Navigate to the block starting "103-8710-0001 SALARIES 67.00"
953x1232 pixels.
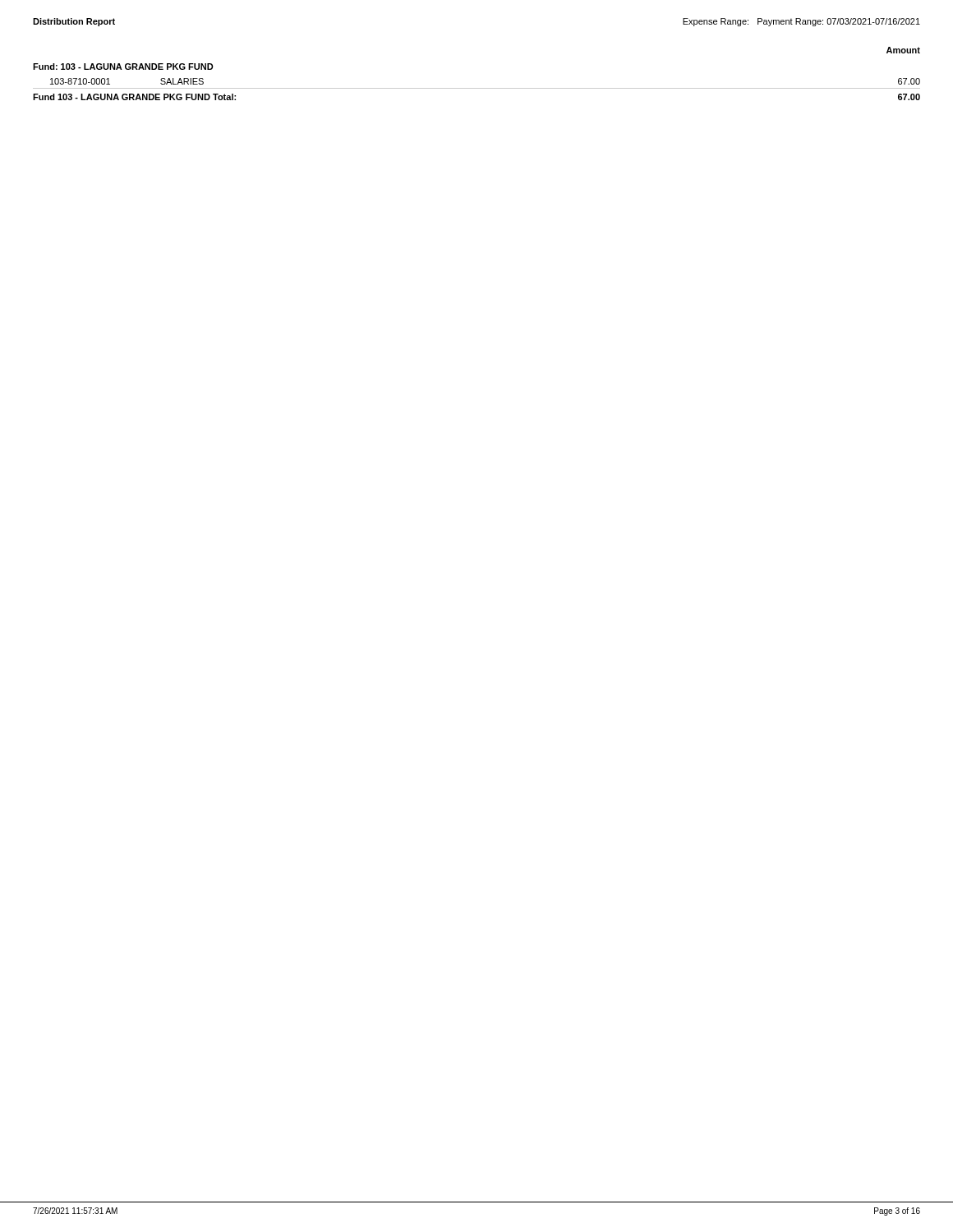click(x=476, y=81)
